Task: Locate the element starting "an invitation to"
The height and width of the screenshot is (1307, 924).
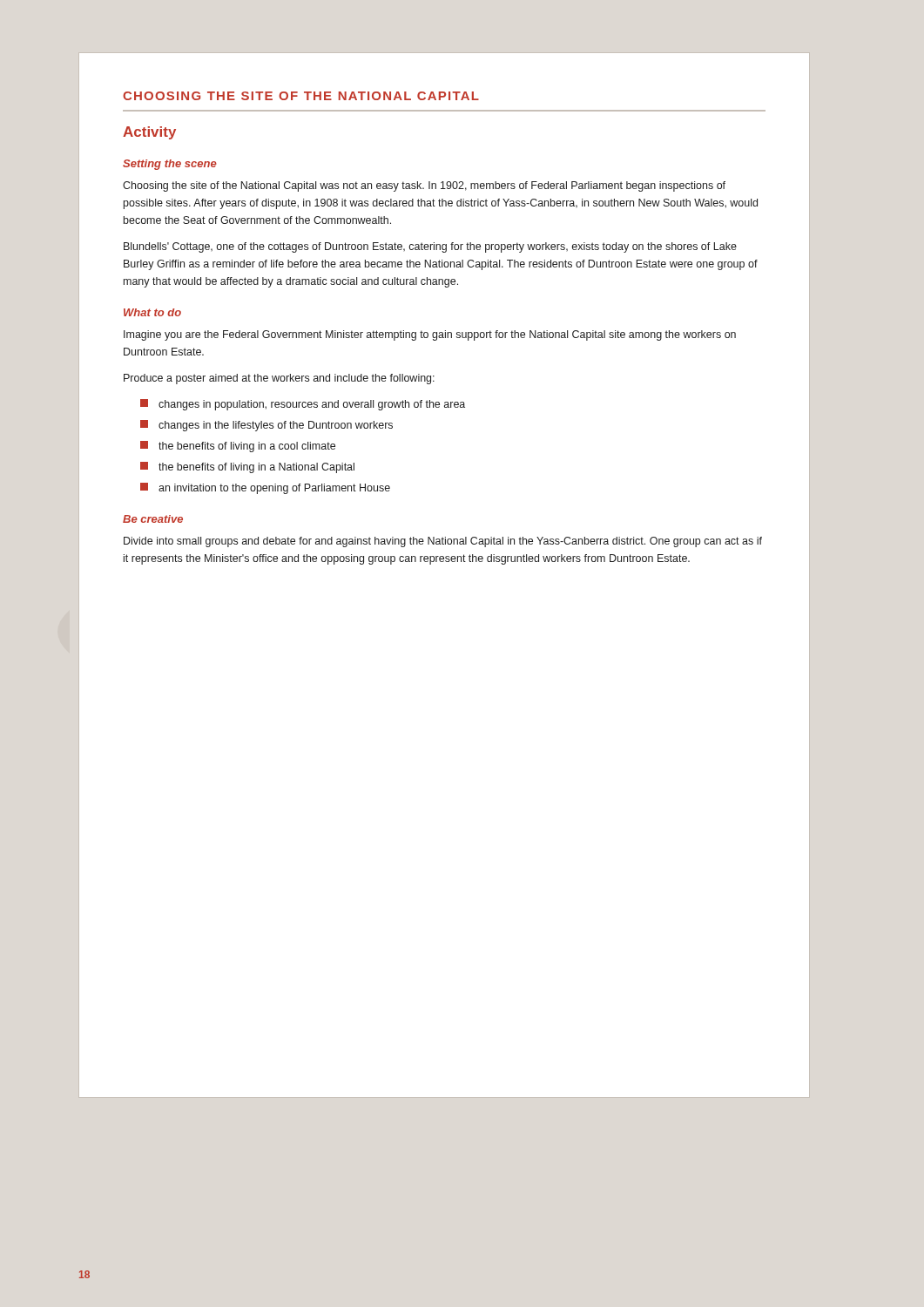Action: click(265, 488)
